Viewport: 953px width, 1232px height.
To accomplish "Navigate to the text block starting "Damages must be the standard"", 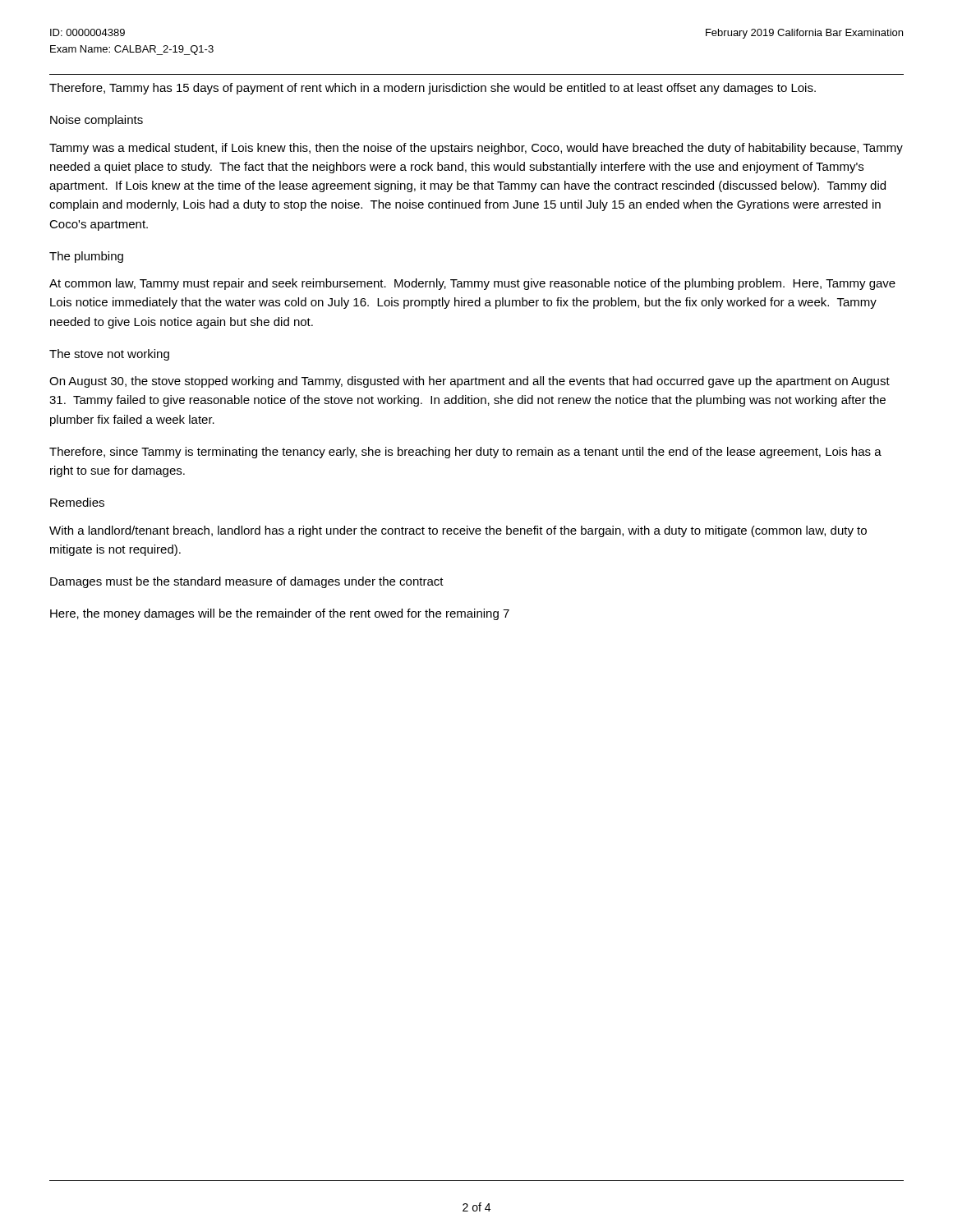I will 246,581.
